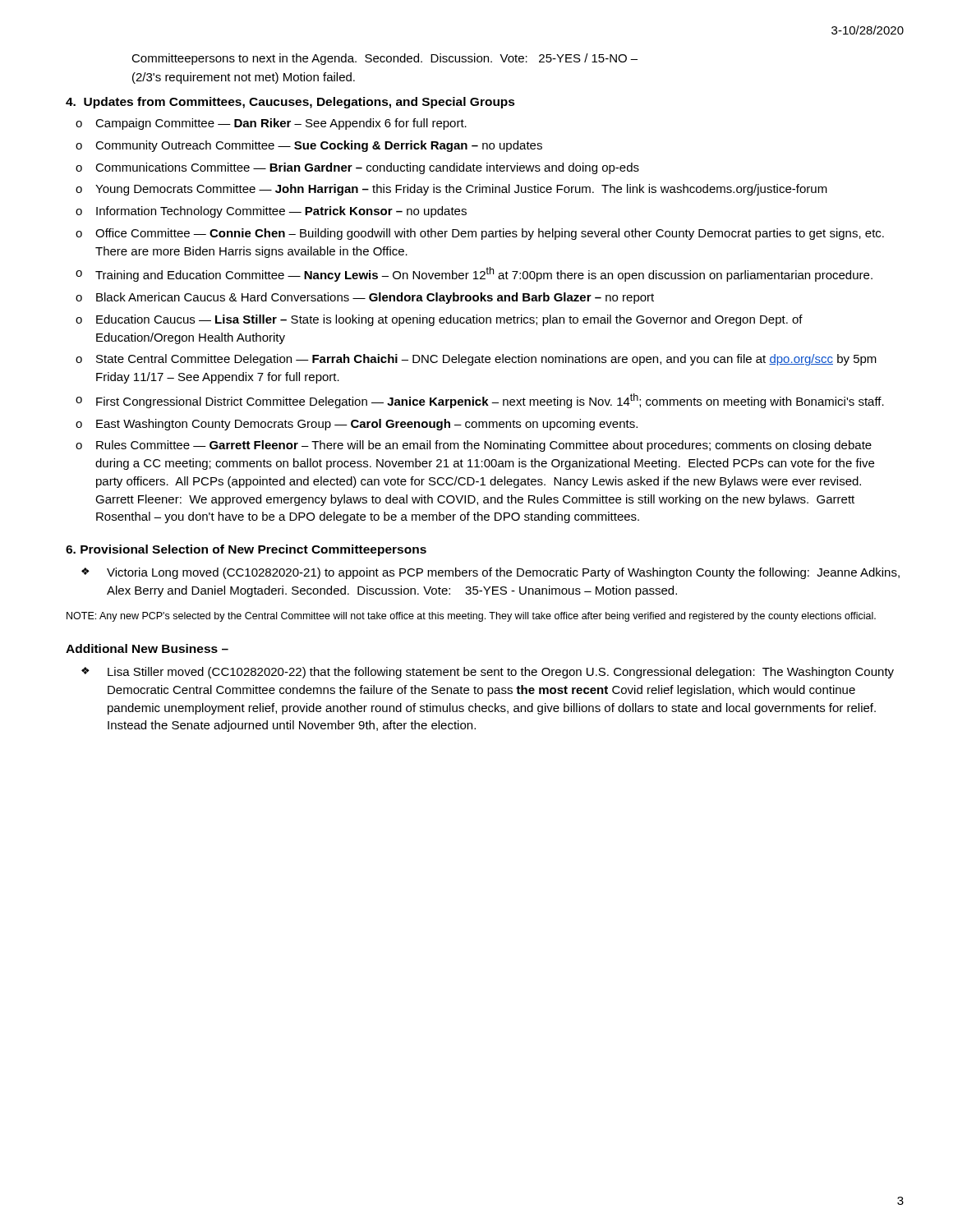Point to the block beginning "Campaign Committee — Dan Riker –"

click(281, 123)
